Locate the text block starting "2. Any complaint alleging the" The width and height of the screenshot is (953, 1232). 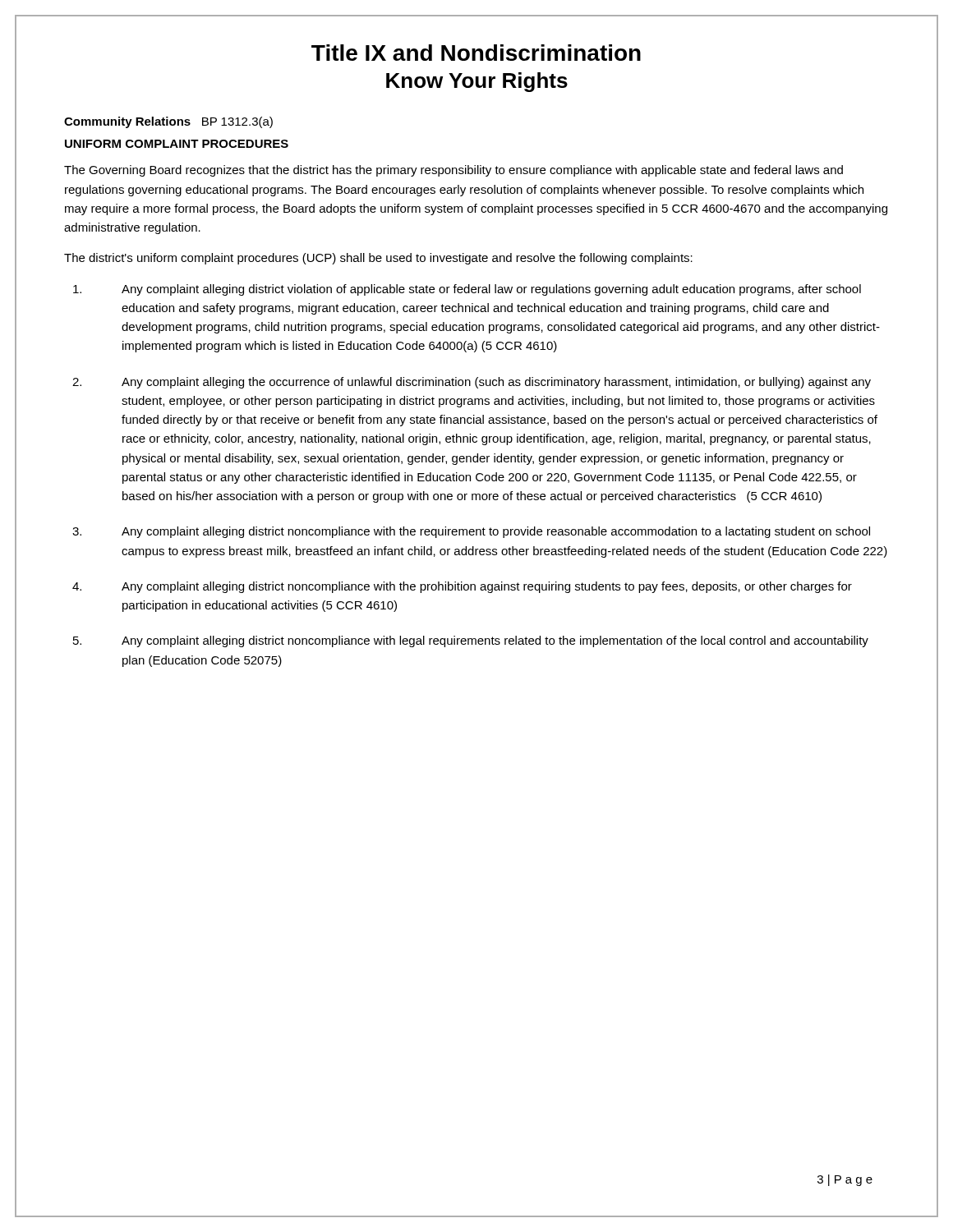click(x=476, y=439)
